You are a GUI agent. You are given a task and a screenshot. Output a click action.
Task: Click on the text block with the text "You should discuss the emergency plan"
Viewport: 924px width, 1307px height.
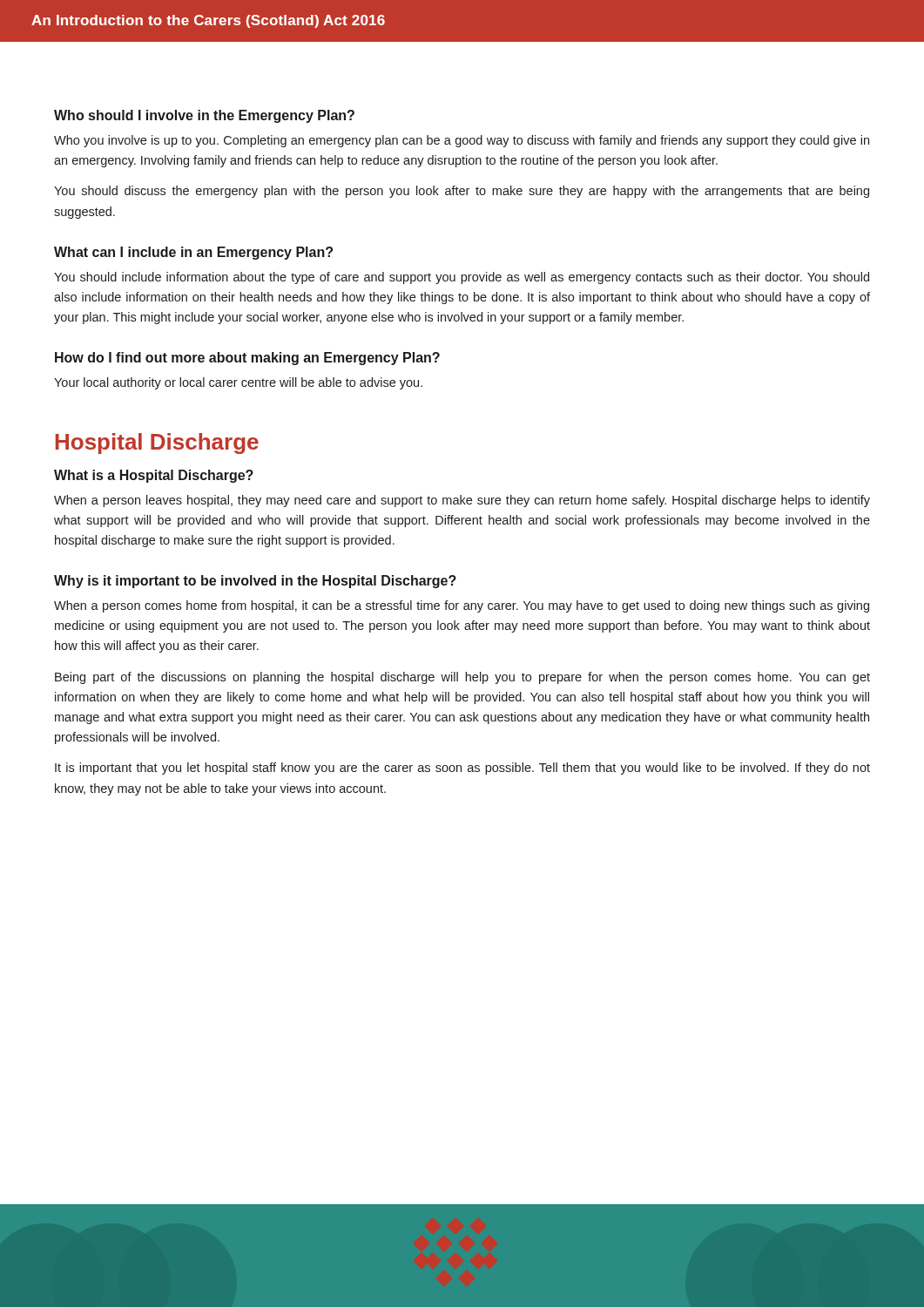click(x=462, y=201)
